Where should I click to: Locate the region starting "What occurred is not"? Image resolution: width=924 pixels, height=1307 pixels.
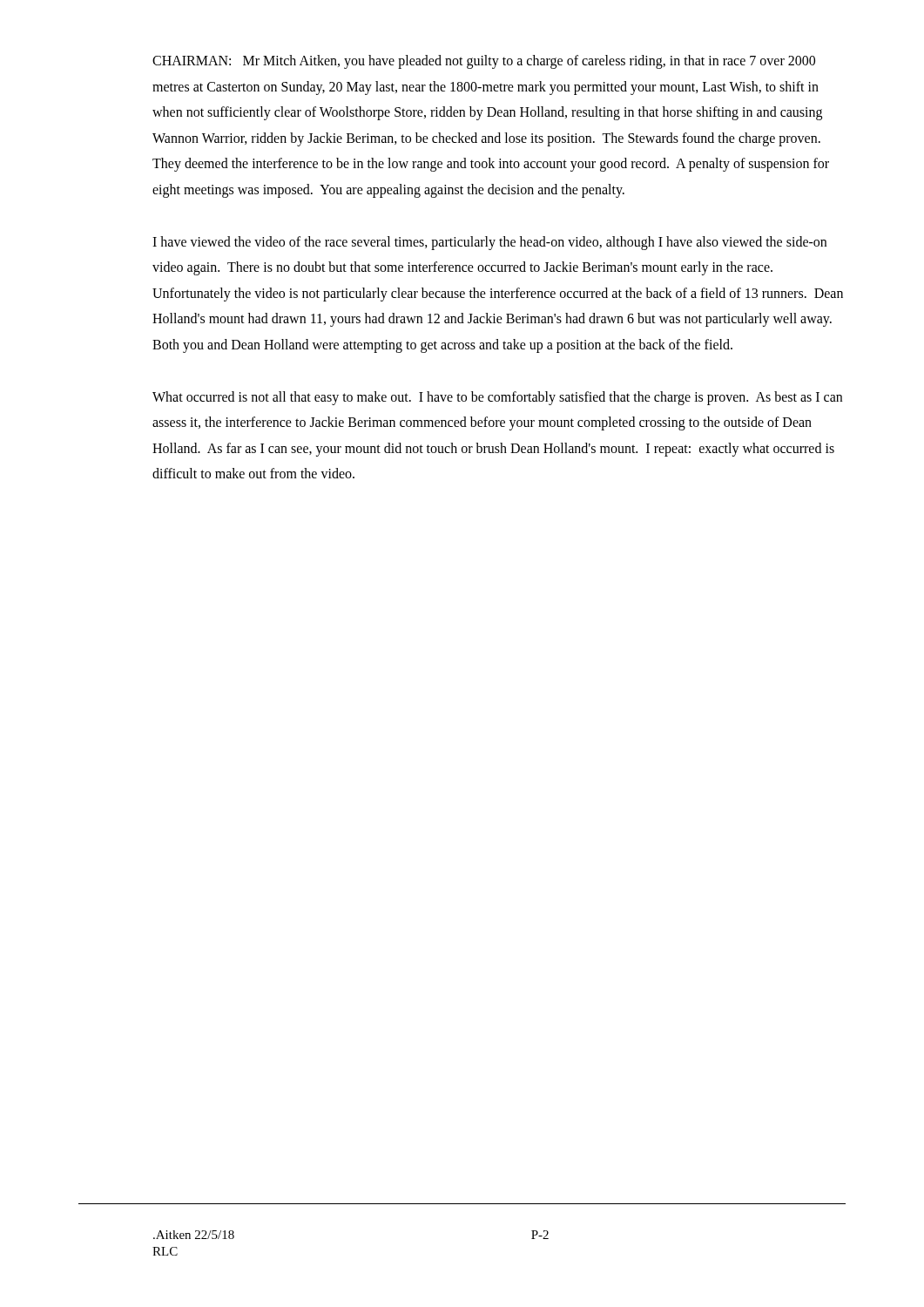(x=498, y=435)
